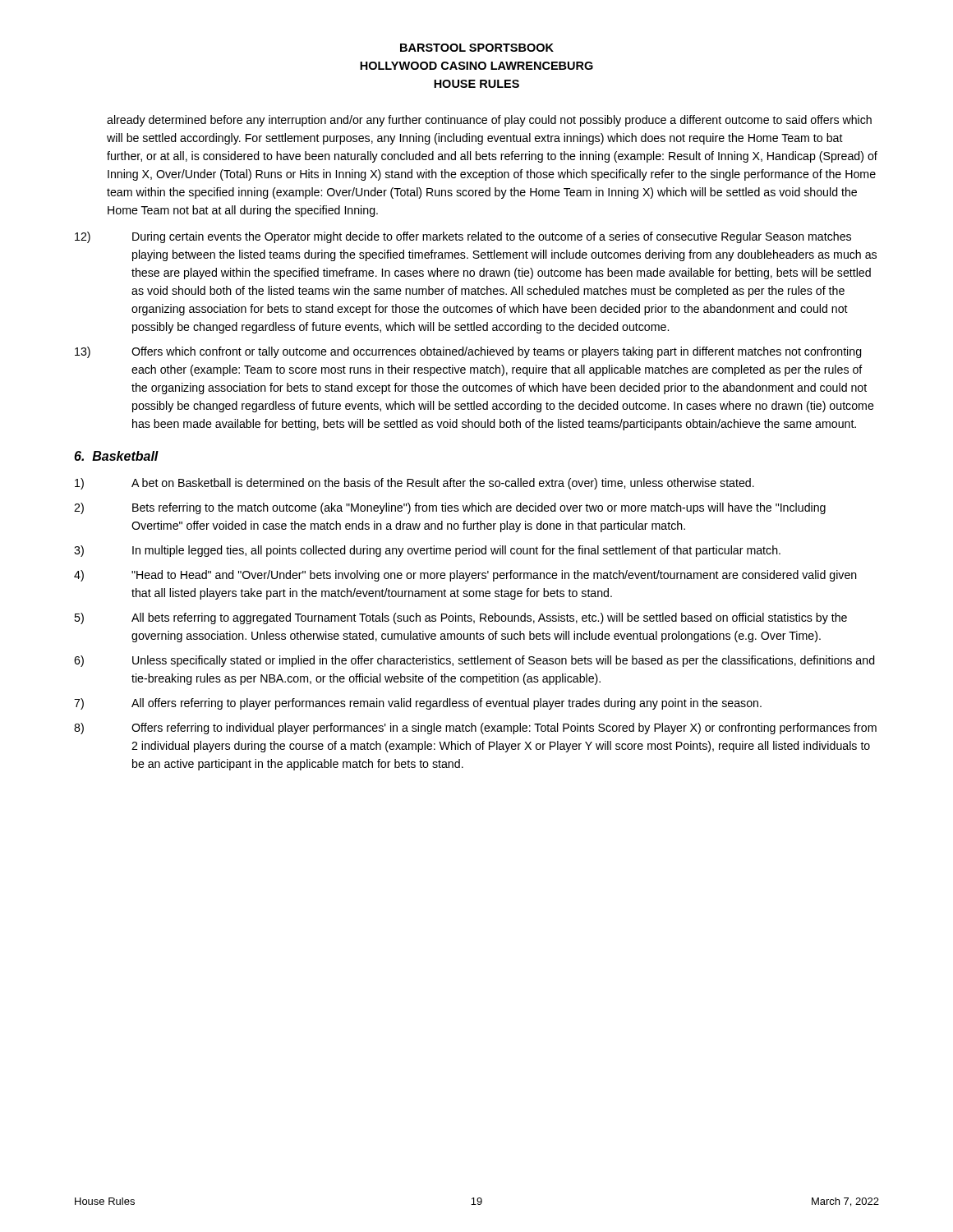
Task: Point to the block beginning "1) A bet on"
Action: click(x=476, y=483)
